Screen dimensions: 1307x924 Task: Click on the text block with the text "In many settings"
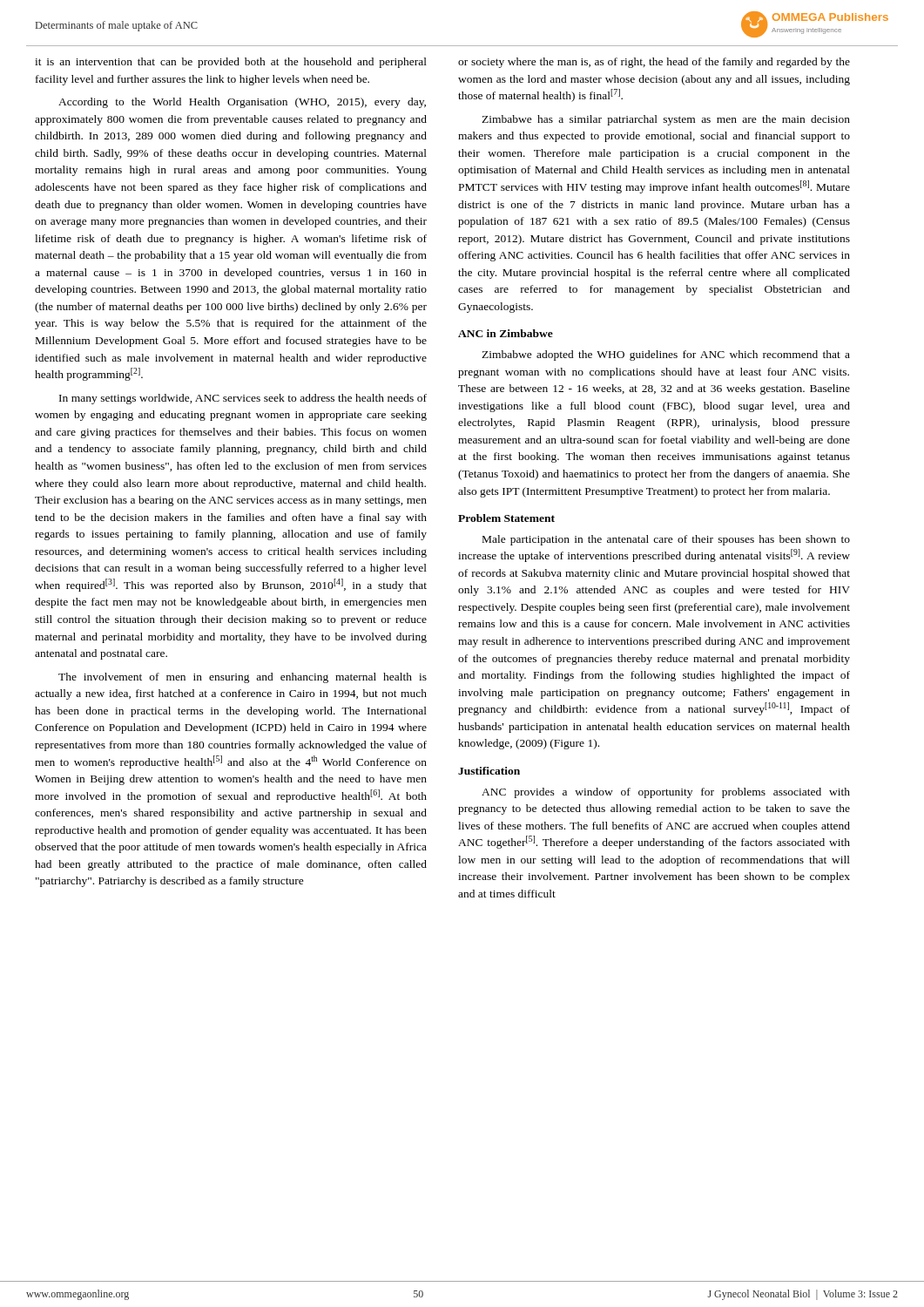tap(231, 526)
